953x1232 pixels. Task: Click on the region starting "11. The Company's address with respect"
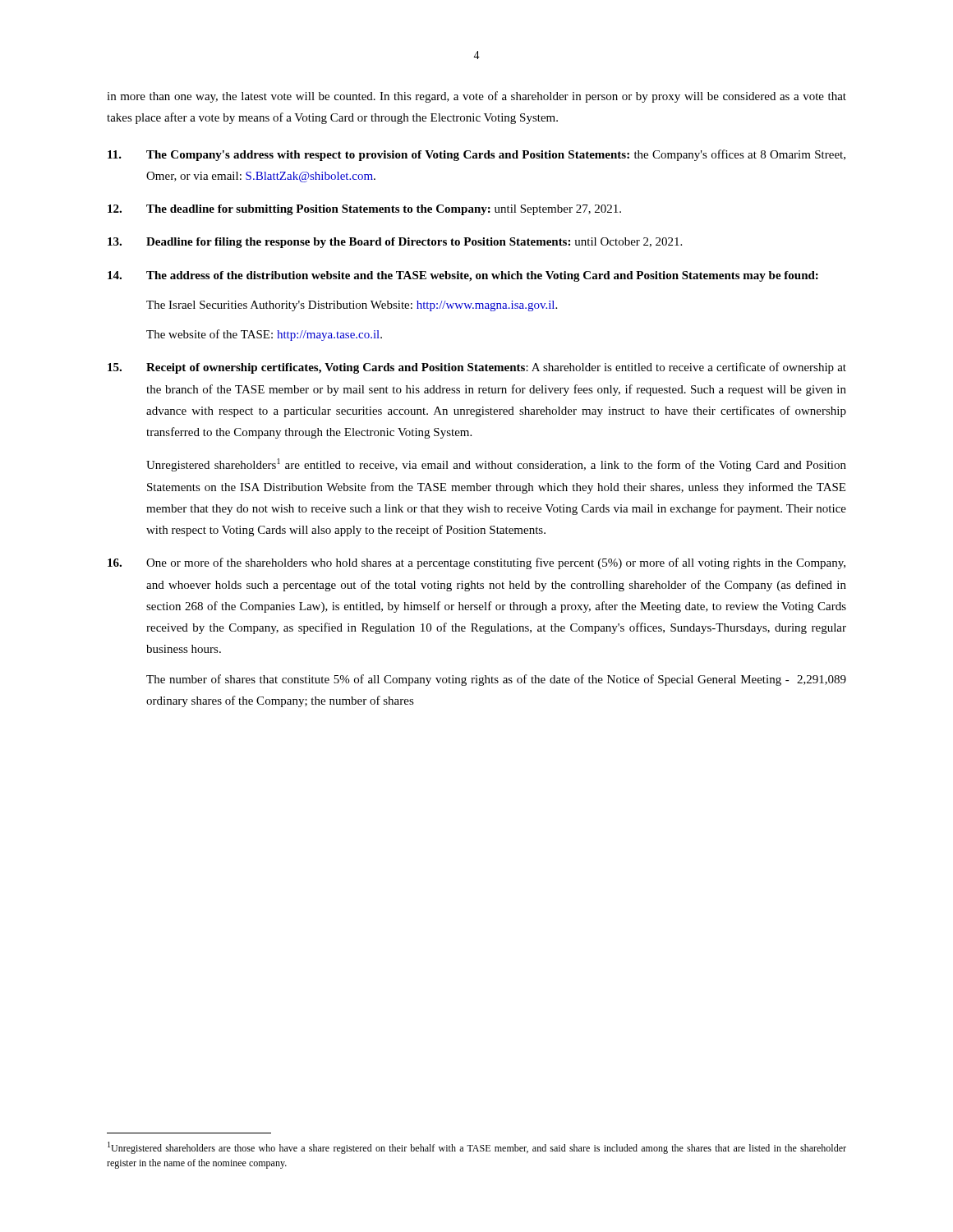point(476,165)
